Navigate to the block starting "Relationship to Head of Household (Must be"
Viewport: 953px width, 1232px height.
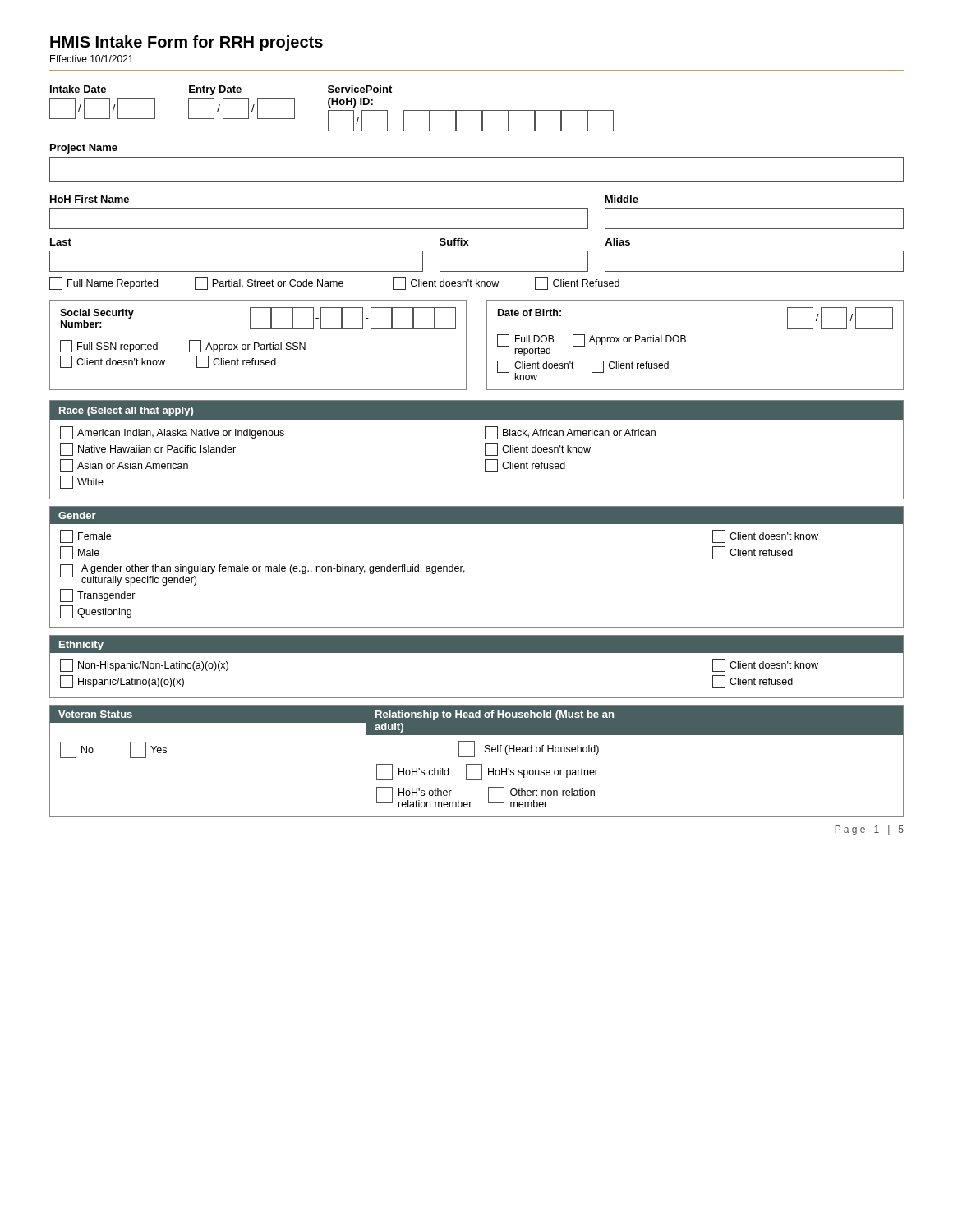point(635,720)
